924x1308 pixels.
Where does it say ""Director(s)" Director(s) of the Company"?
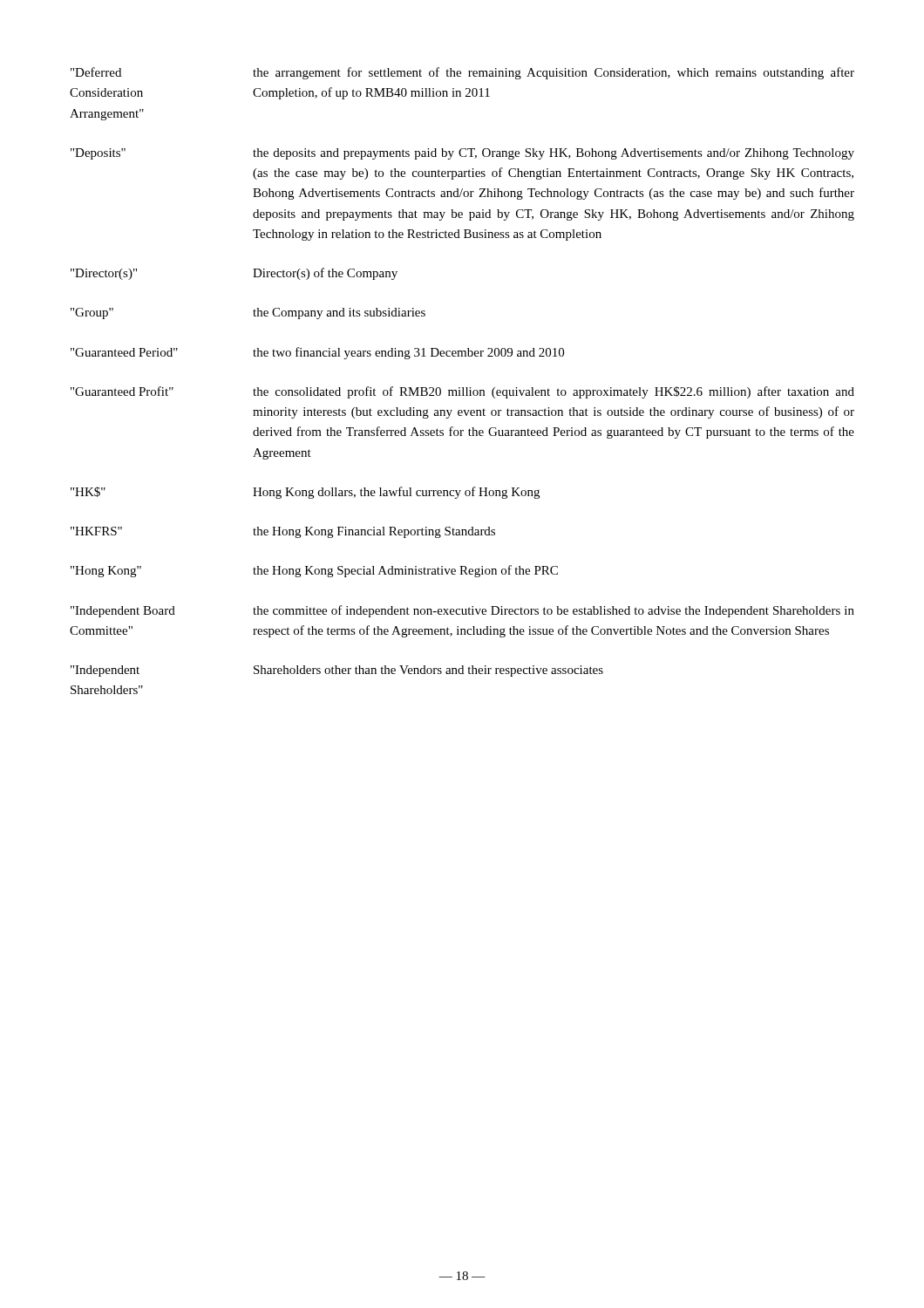100,273
